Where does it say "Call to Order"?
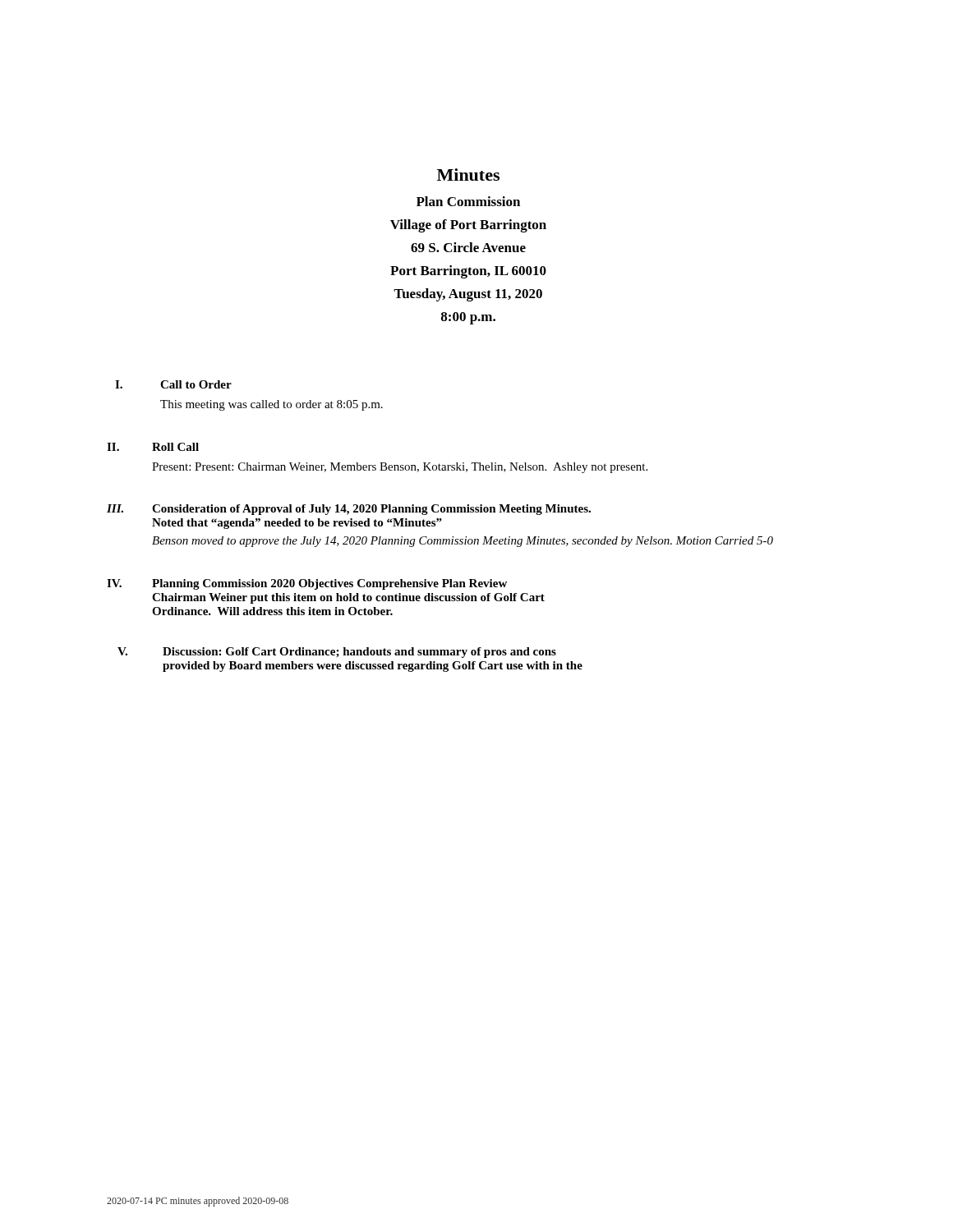953x1232 pixels. click(196, 385)
